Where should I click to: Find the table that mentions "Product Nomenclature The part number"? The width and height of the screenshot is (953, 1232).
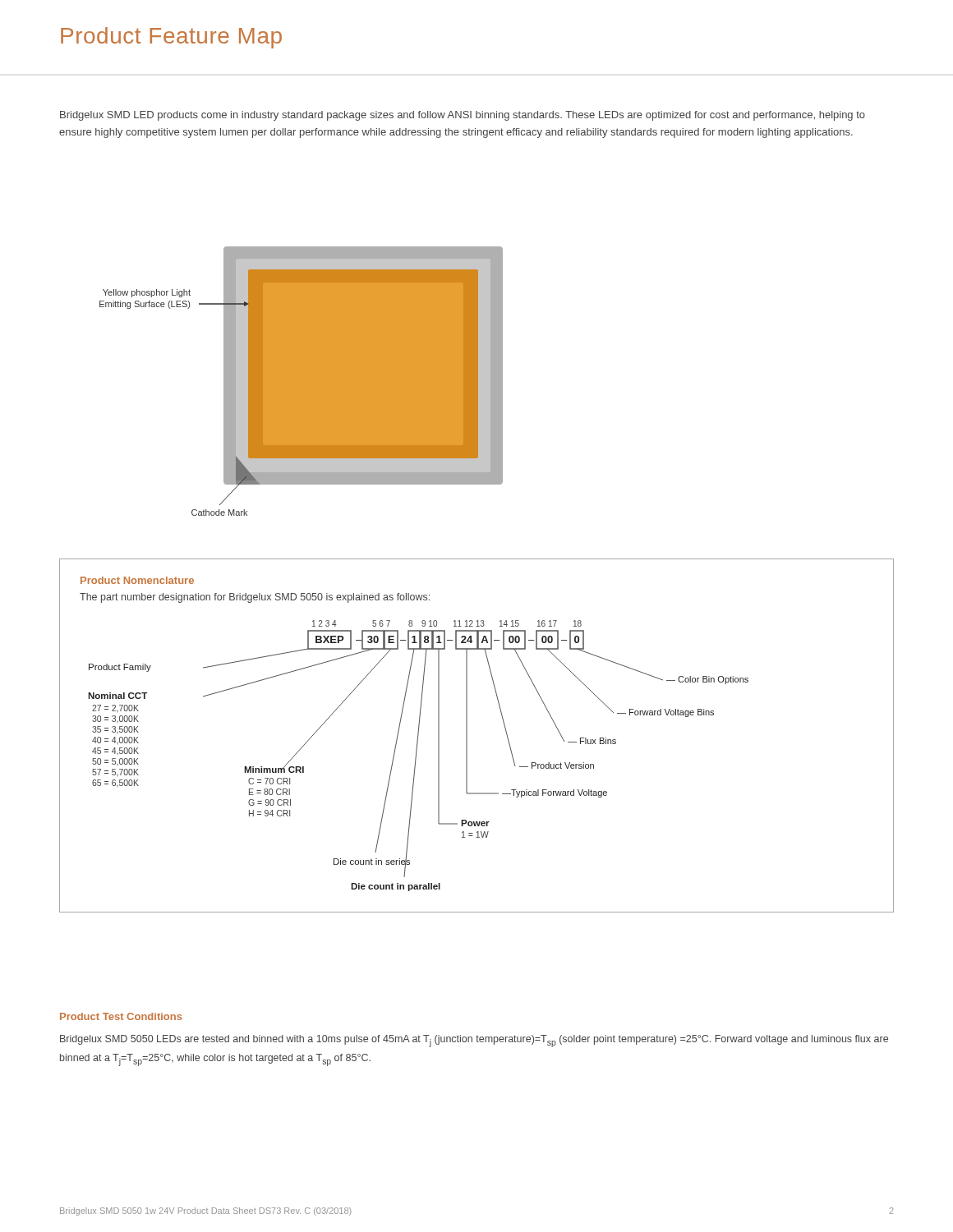tap(476, 736)
